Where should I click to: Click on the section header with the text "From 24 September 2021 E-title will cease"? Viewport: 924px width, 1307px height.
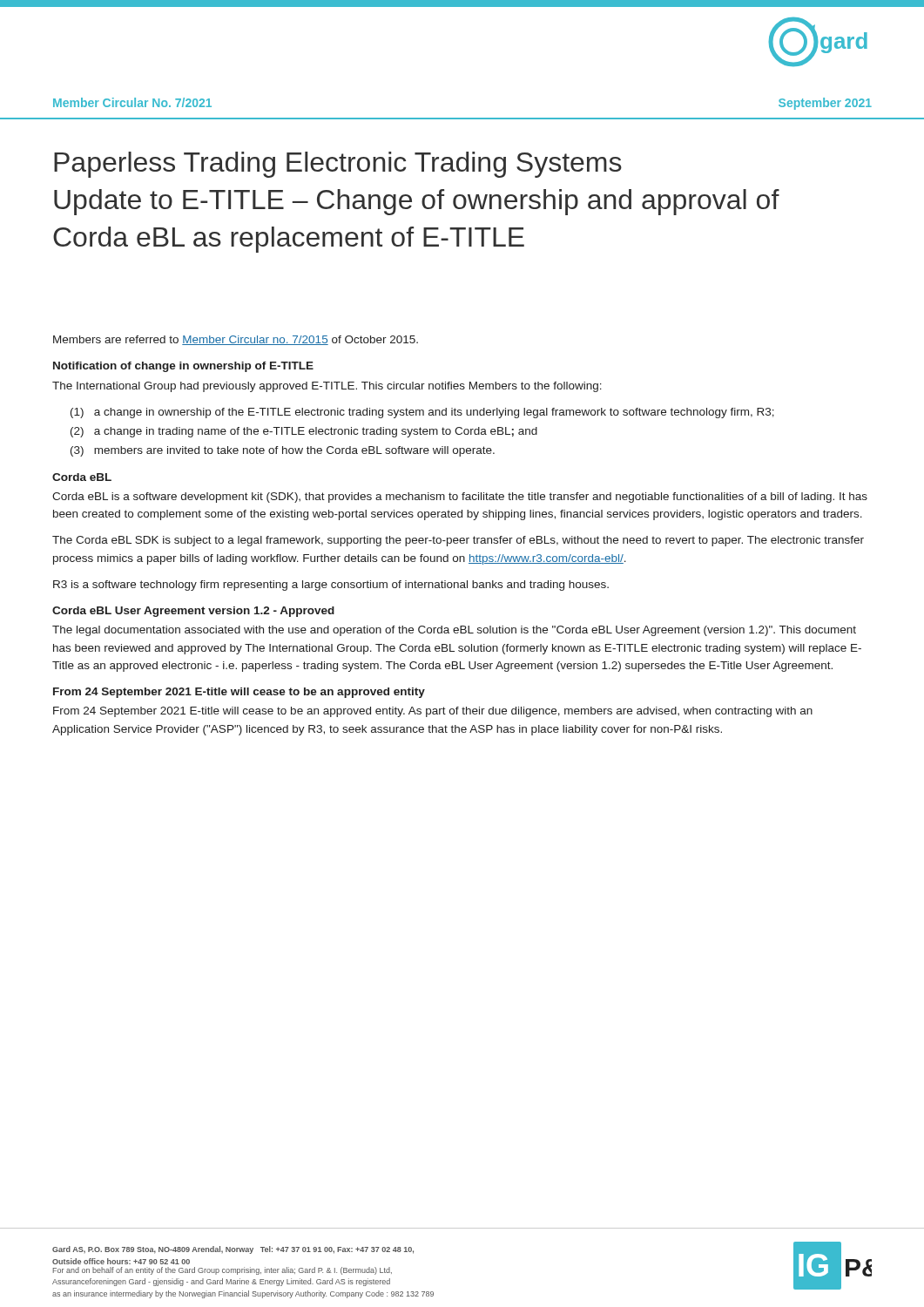point(238,691)
